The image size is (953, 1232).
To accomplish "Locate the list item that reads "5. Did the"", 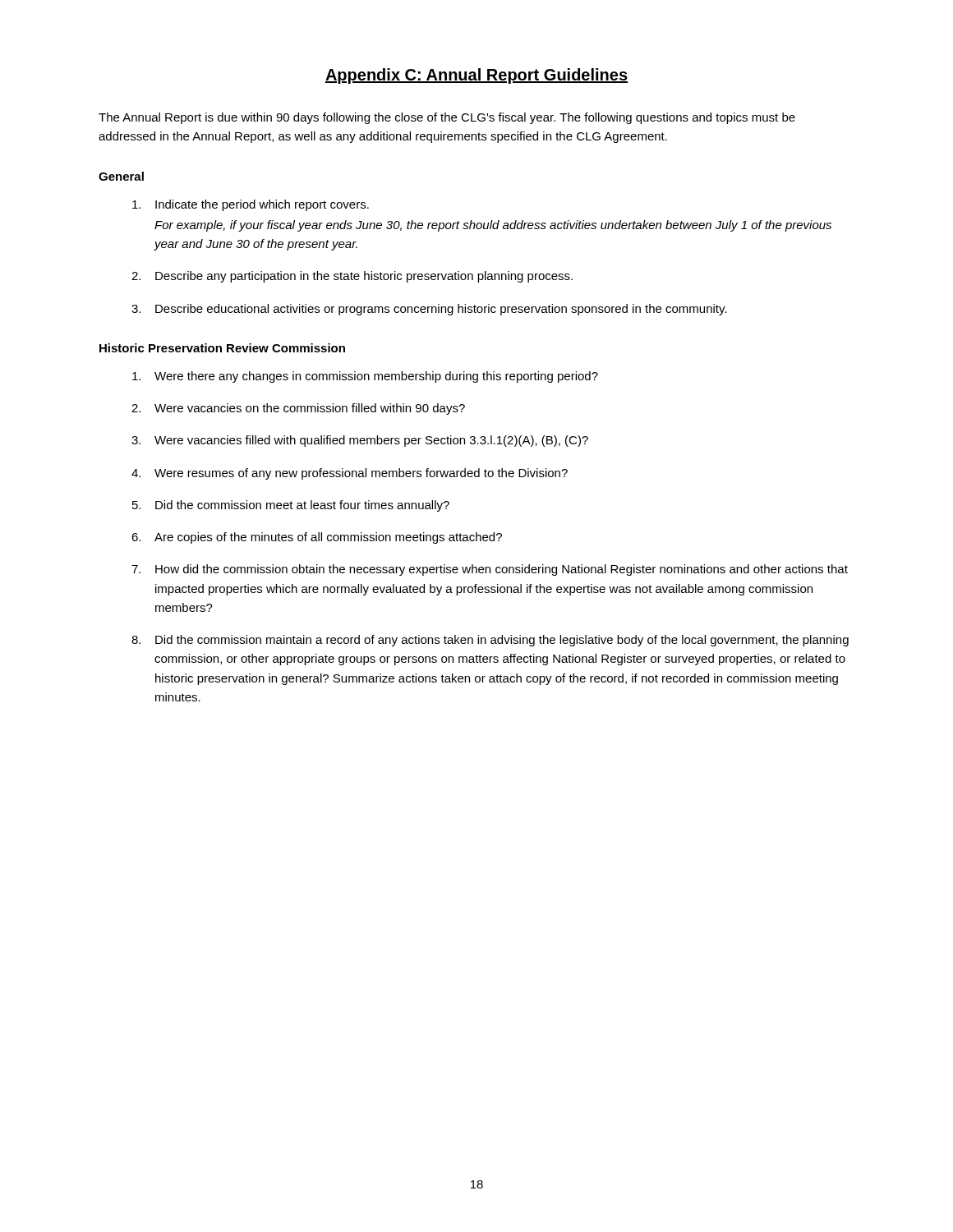I will tap(291, 506).
